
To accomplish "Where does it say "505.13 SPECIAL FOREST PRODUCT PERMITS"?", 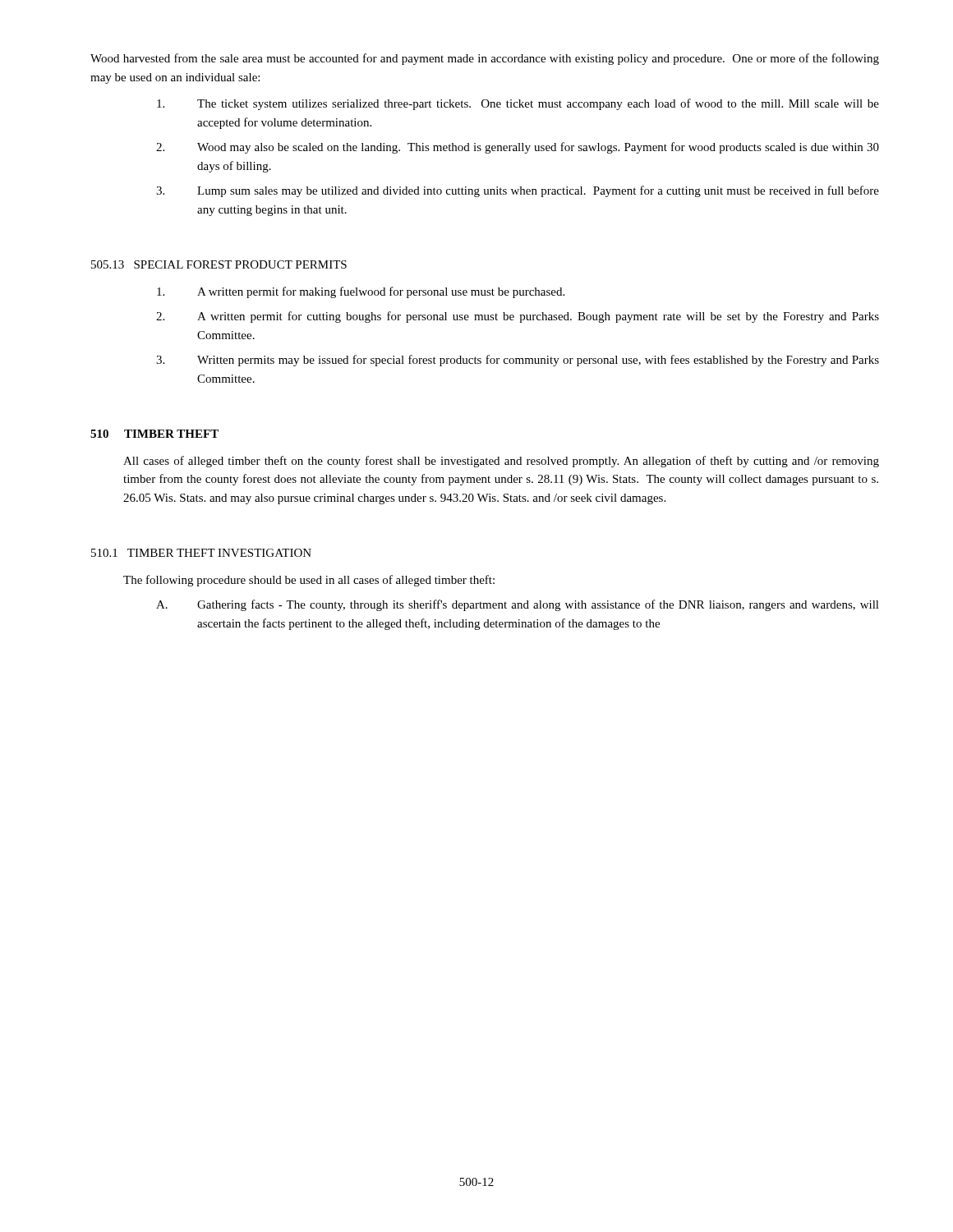I will 219,264.
